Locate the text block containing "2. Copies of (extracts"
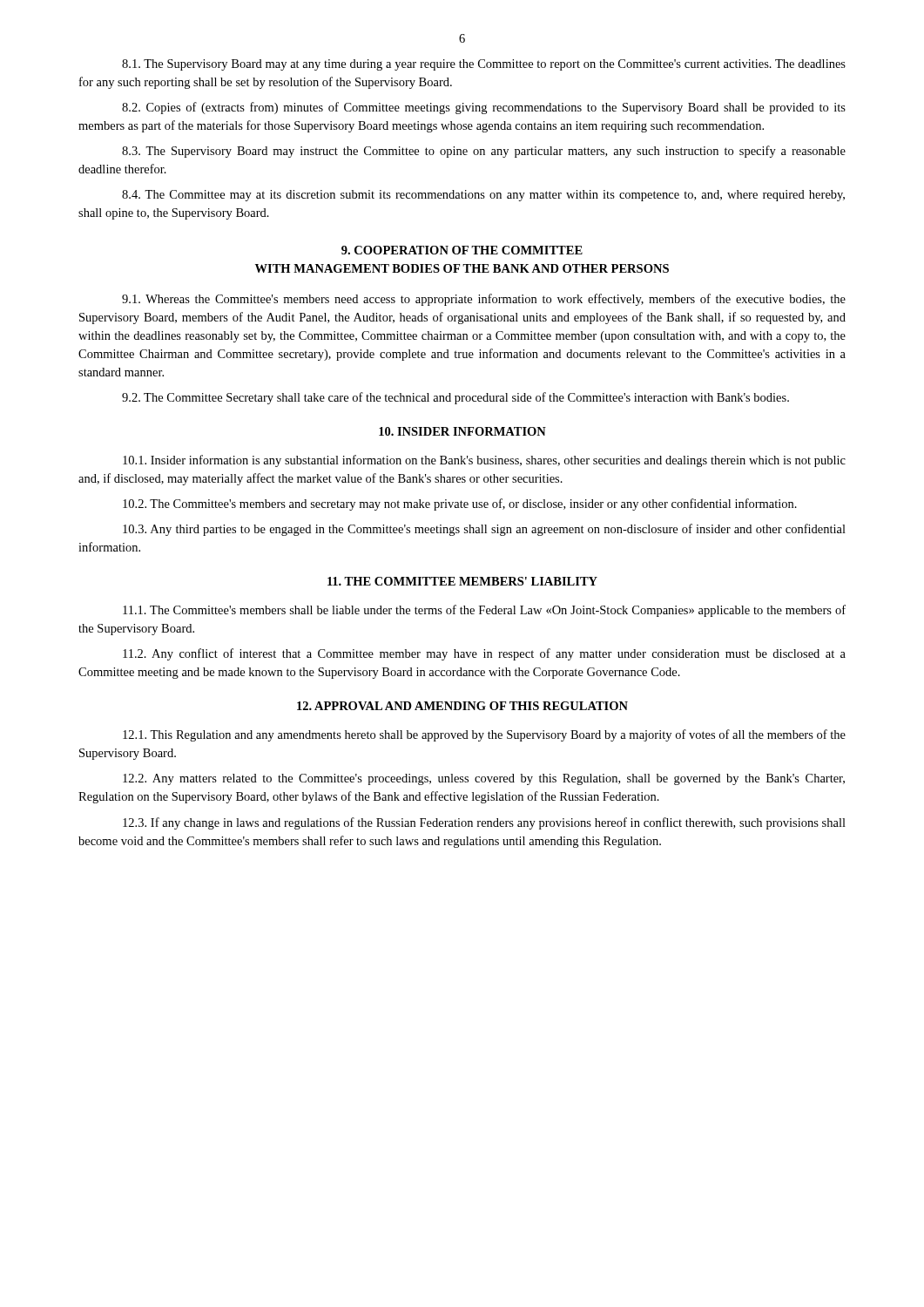924x1307 pixels. (x=462, y=116)
